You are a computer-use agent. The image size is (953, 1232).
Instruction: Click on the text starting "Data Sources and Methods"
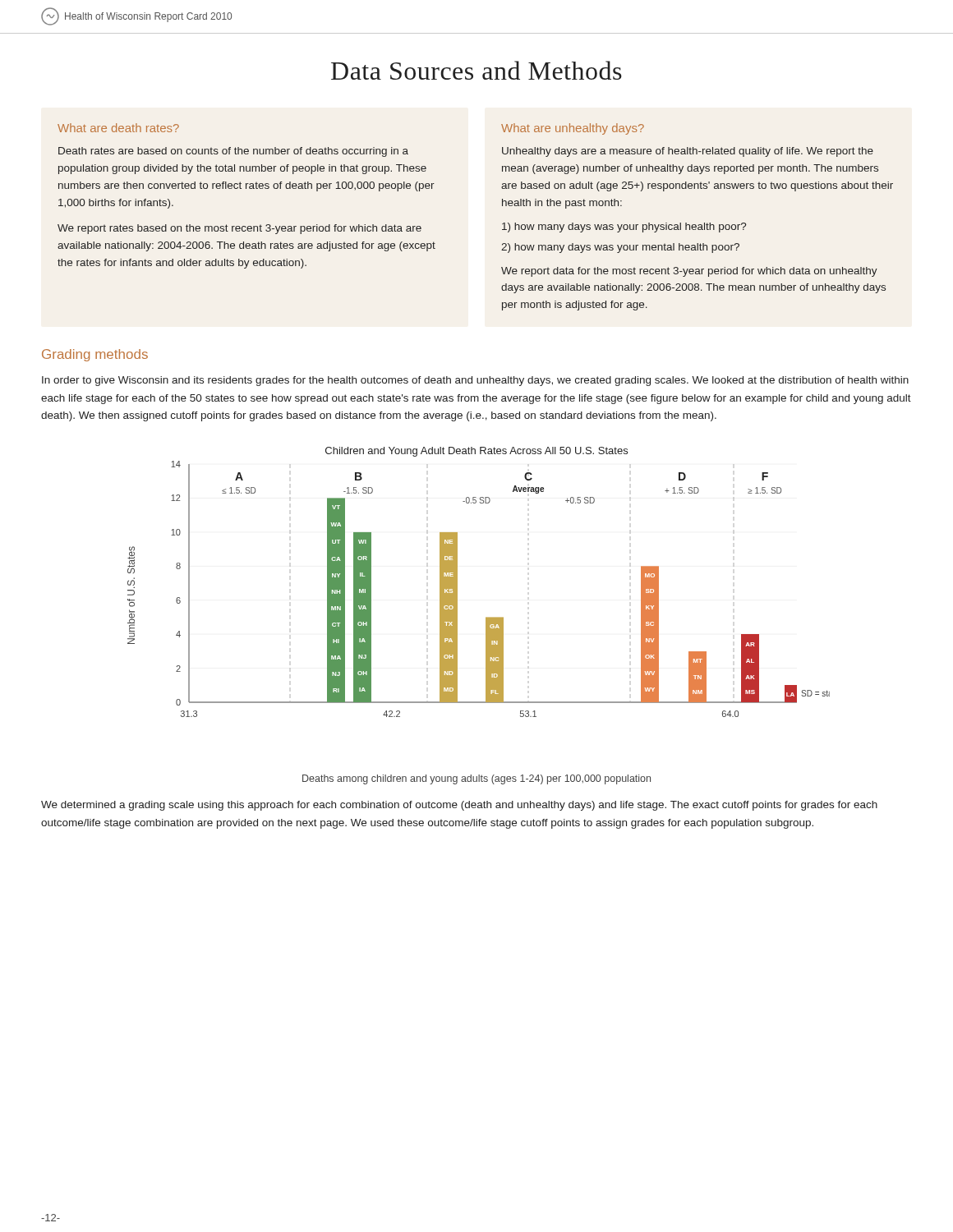click(x=476, y=71)
